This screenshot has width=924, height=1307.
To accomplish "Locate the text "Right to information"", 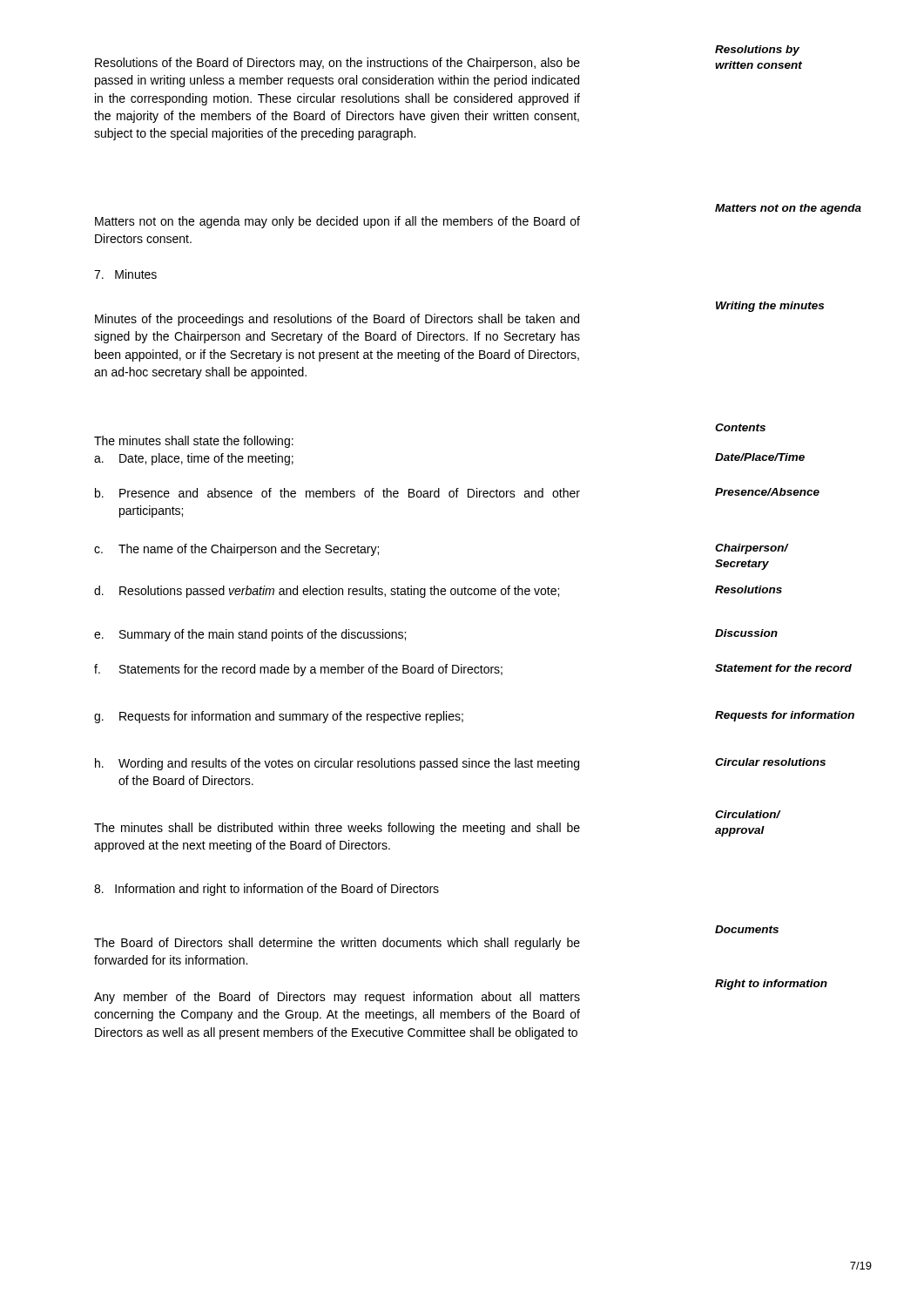I will tap(771, 983).
